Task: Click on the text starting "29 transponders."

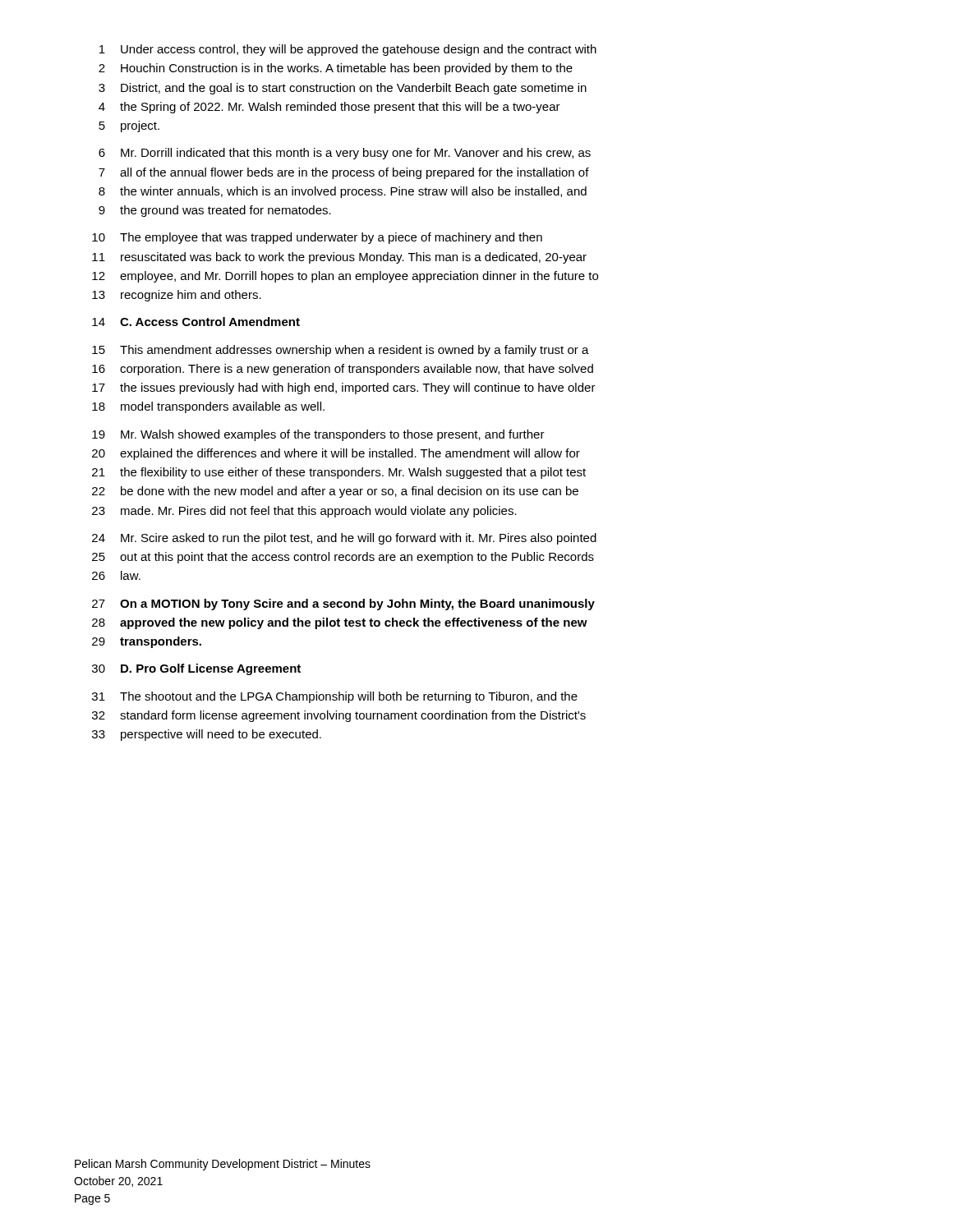Action: tap(147, 642)
